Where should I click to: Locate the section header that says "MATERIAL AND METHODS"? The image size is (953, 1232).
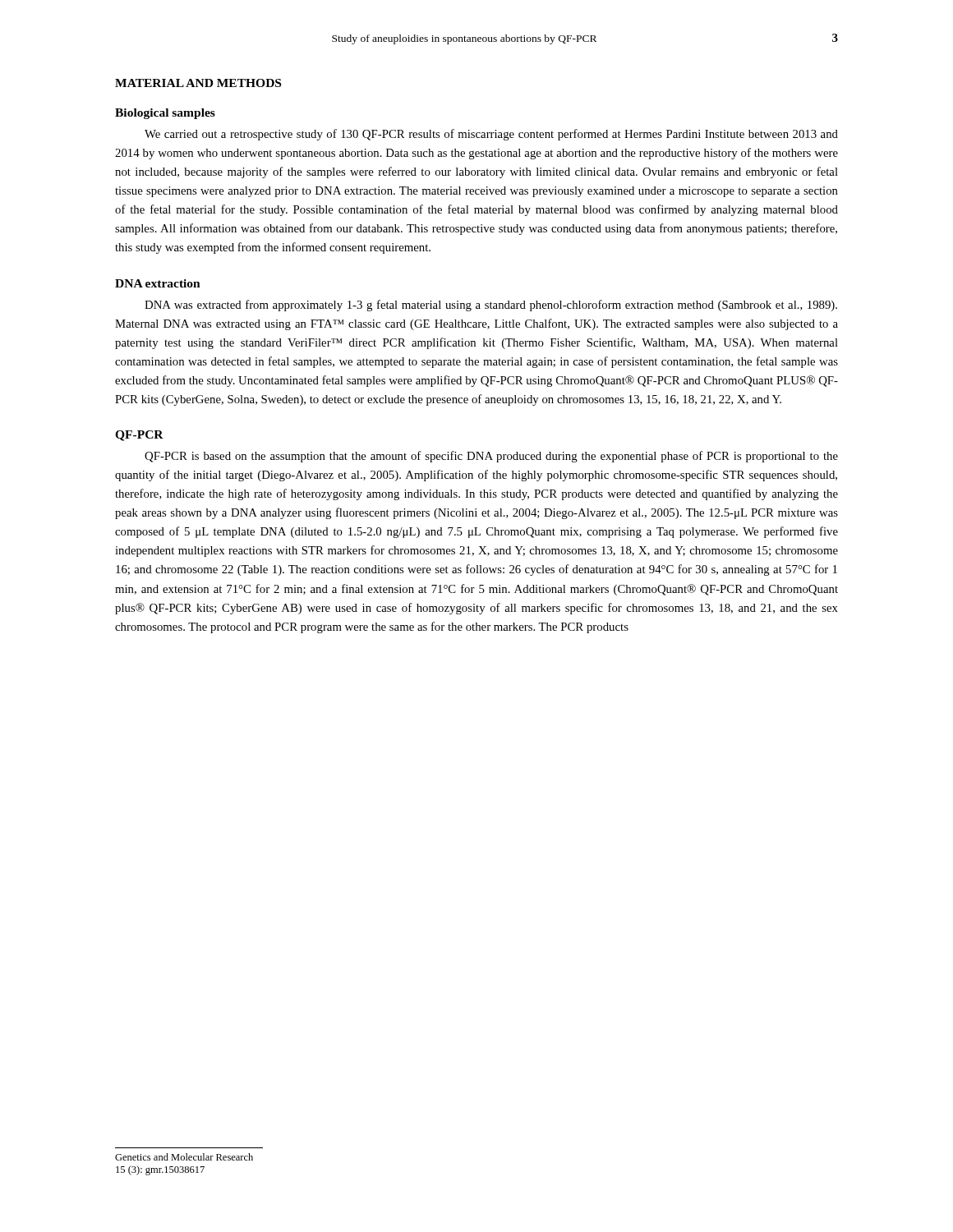click(198, 83)
